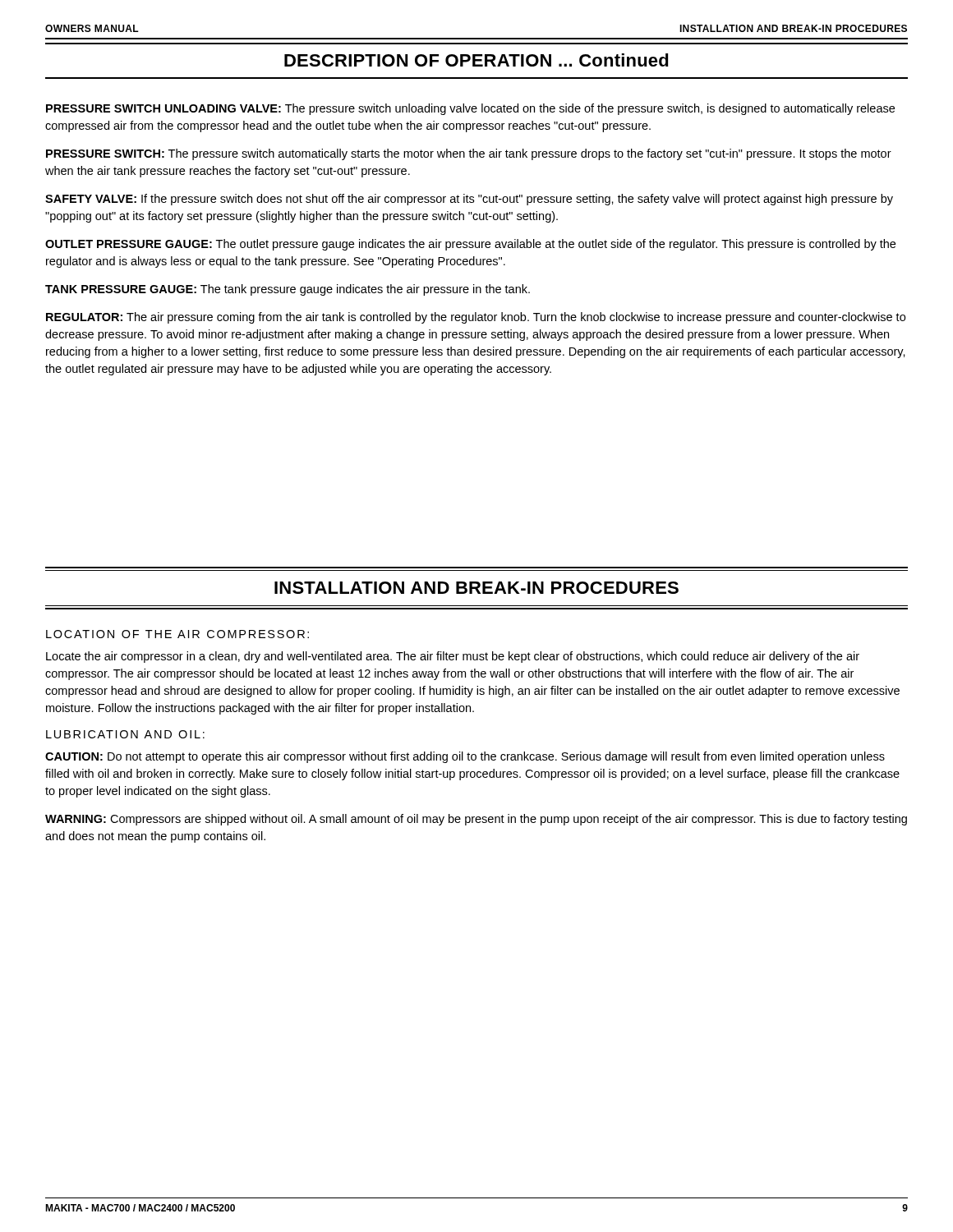Image resolution: width=953 pixels, height=1232 pixels.
Task: Find the block starting "CAUTION: Do not attempt to"
Action: pyautogui.click(x=472, y=774)
